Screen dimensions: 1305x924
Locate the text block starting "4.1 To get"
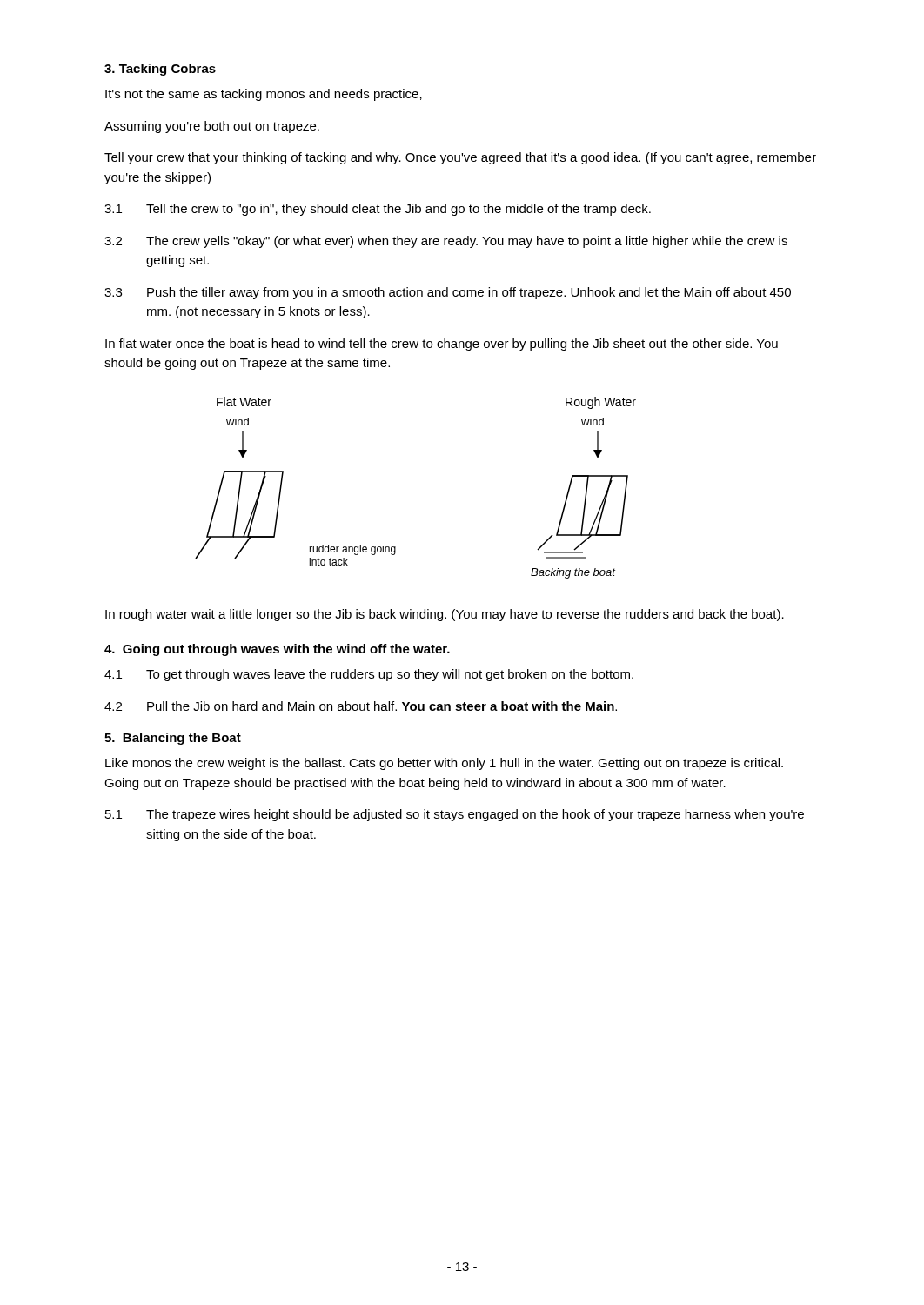coord(462,674)
